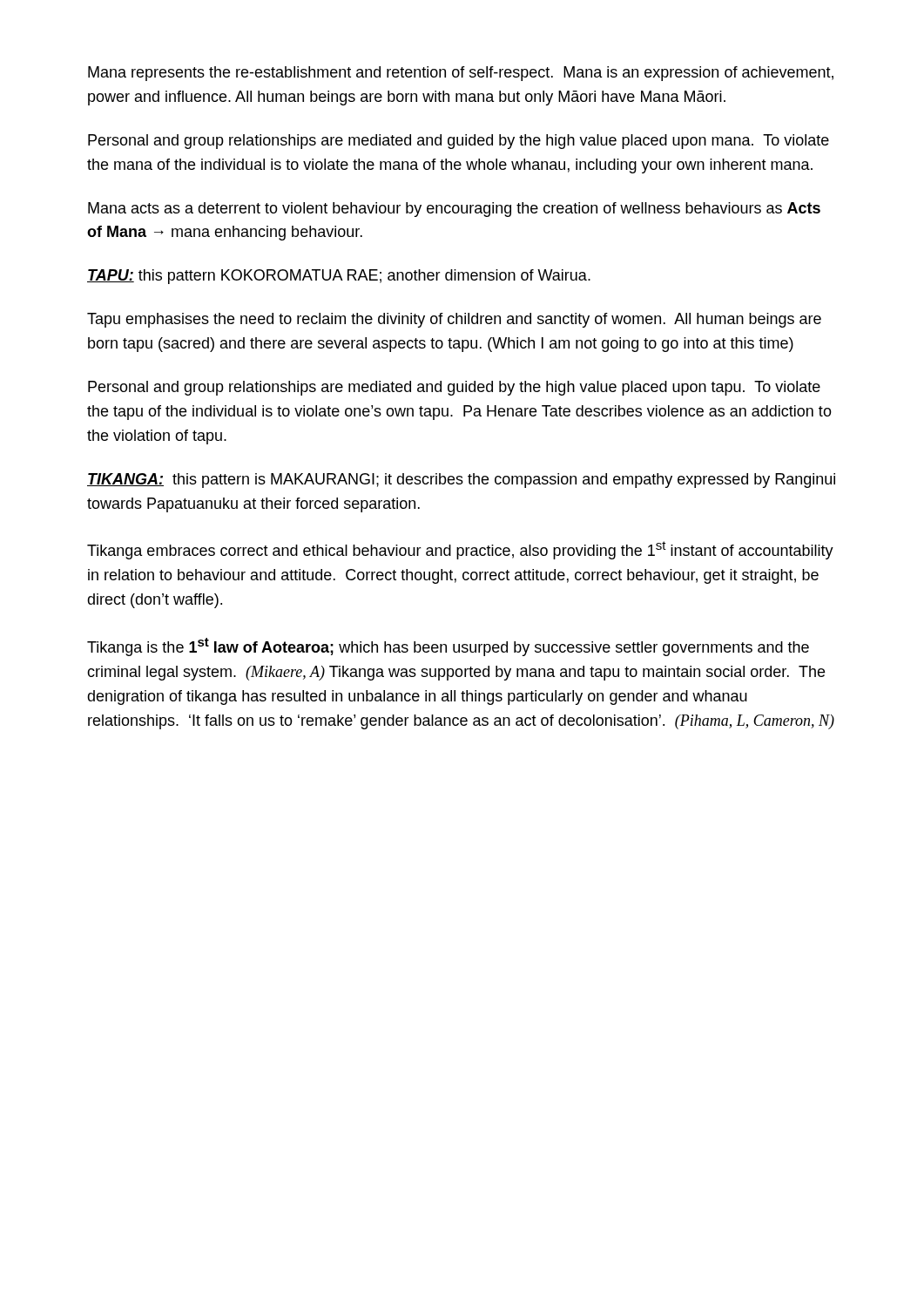Find the block on this page that starts "TAPU: this pattern KOKOROMATUA RAE; another dimension of"
The image size is (924, 1307).
pyautogui.click(x=339, y=276)
